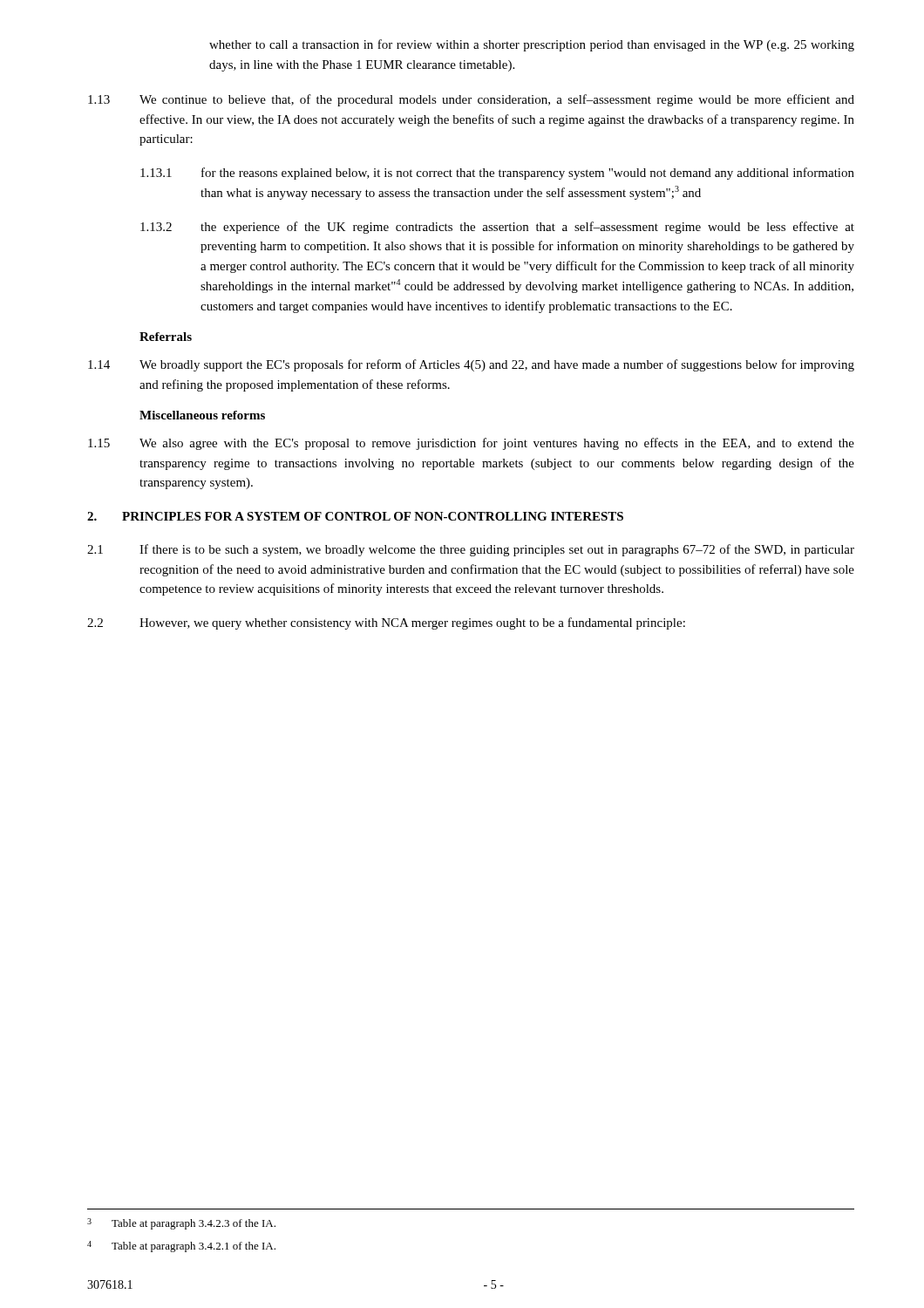Where is the passage that starts "3 Table at paragraph 3.4.2.3 of"?

pyautogui.click(x=181, y=1224)
